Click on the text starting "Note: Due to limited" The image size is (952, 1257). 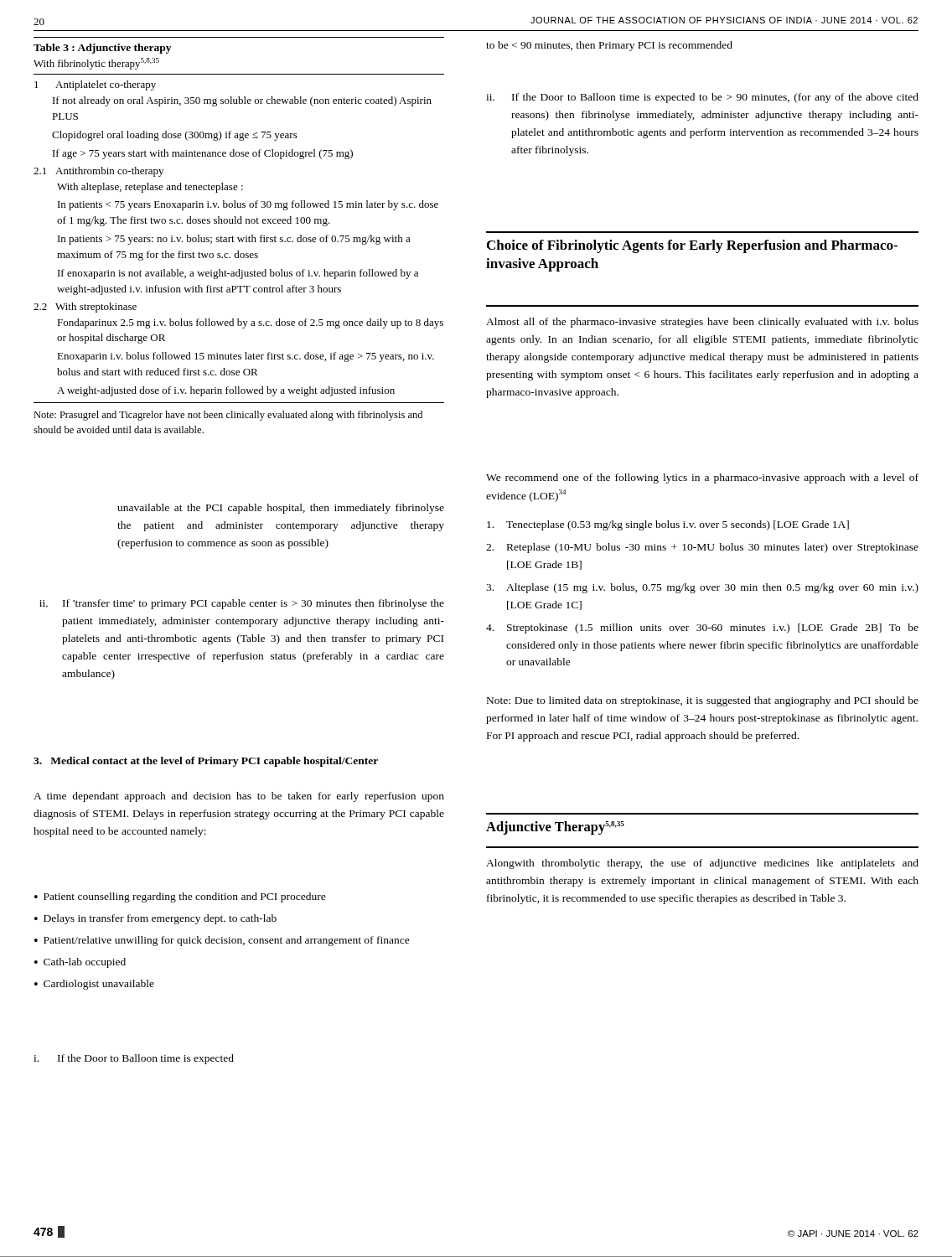tap(702, 718)
